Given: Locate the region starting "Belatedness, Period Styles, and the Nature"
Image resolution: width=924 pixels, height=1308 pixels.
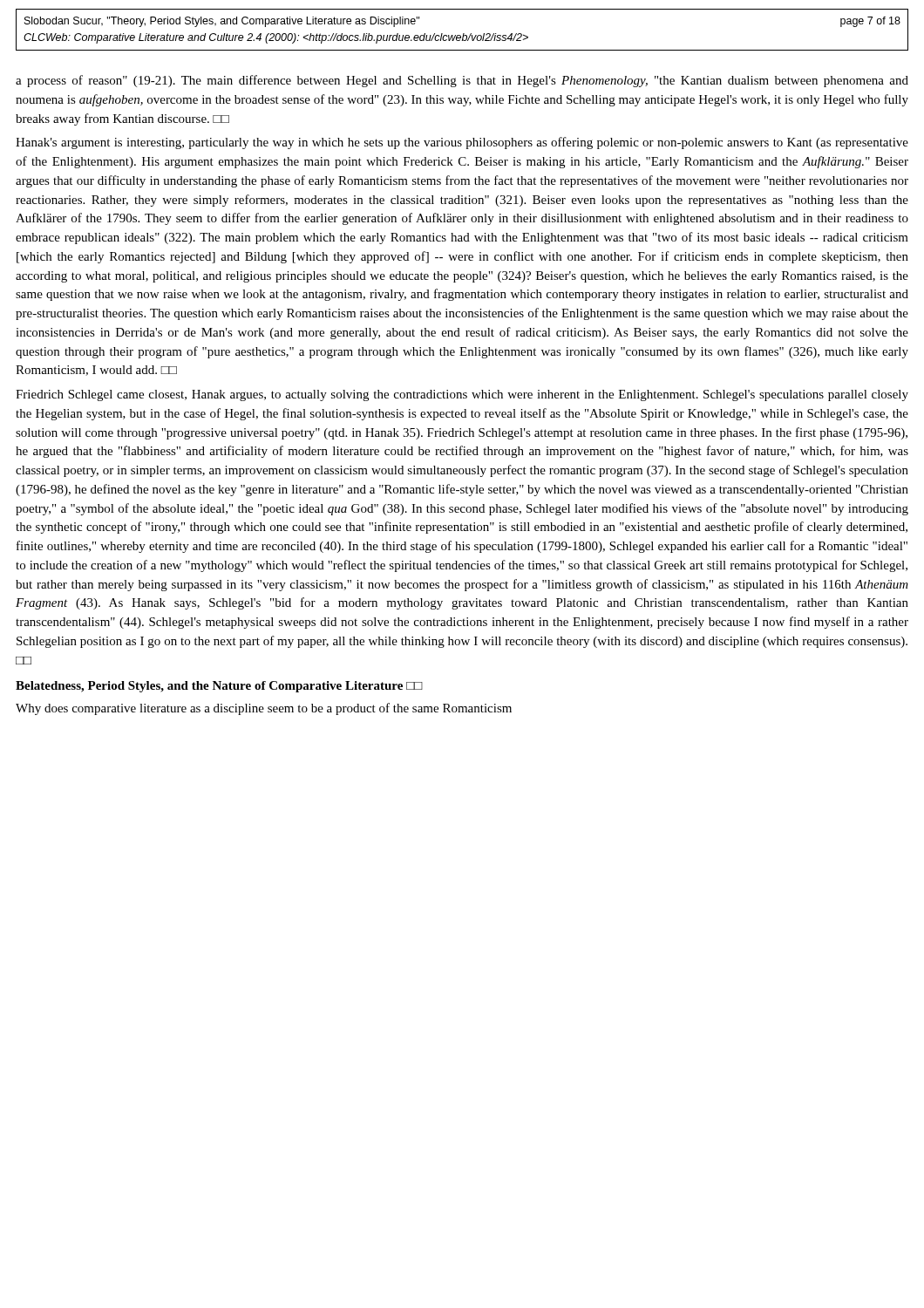Looking at the screenshot, I should [219, 686].
